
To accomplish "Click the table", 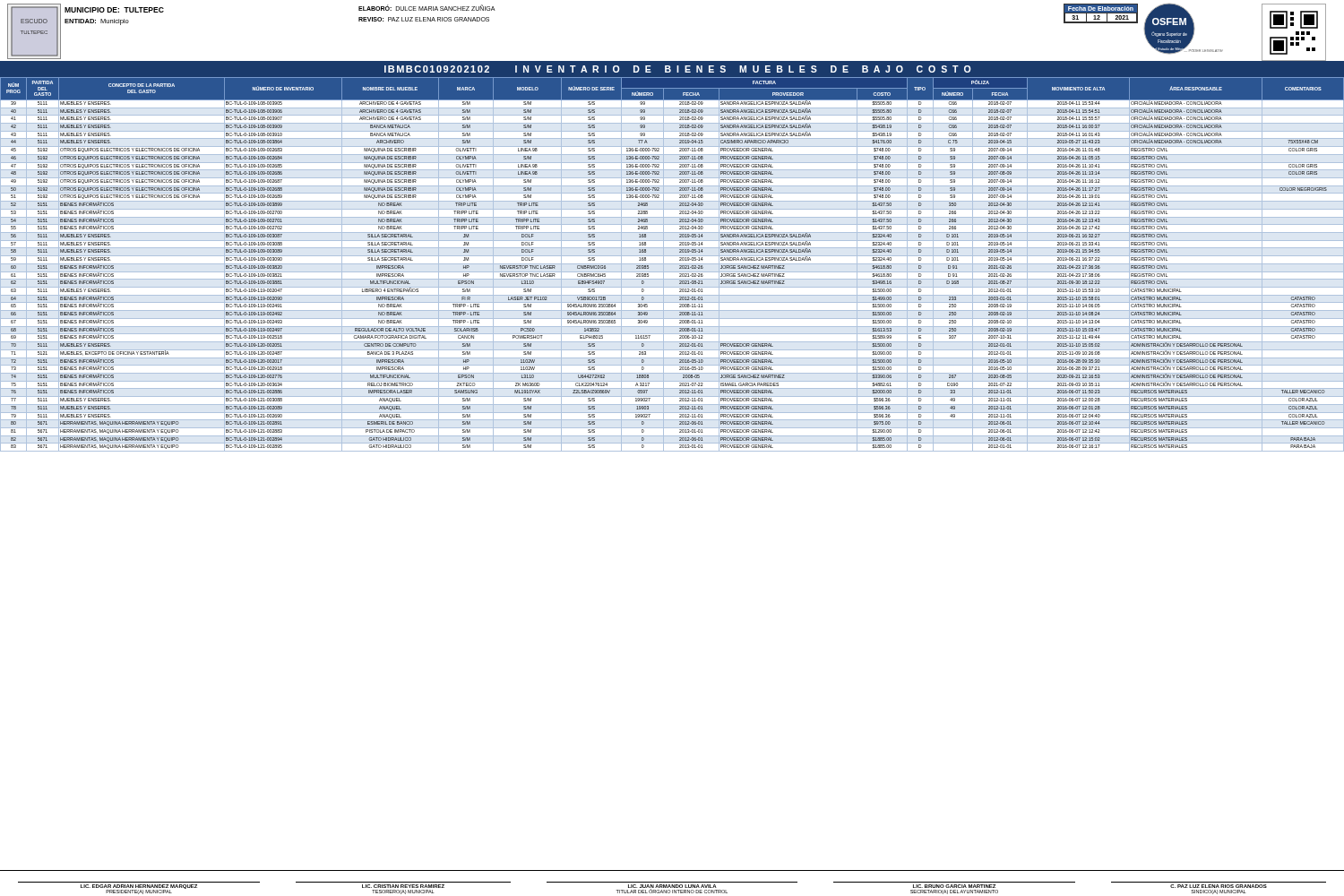I will [672, 474].
